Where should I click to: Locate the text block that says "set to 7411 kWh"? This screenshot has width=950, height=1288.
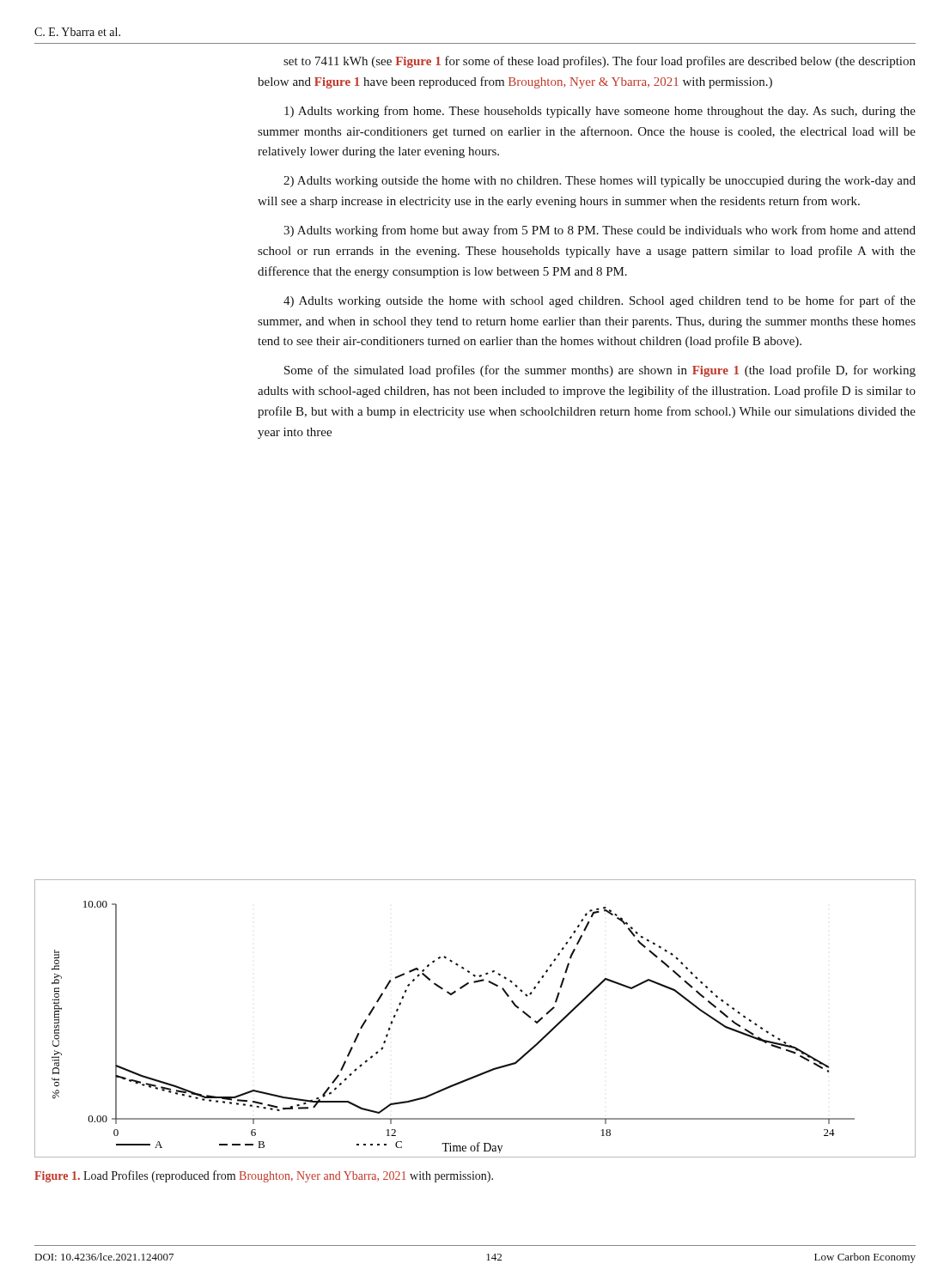pyautogui.click(x=587, y=71)
